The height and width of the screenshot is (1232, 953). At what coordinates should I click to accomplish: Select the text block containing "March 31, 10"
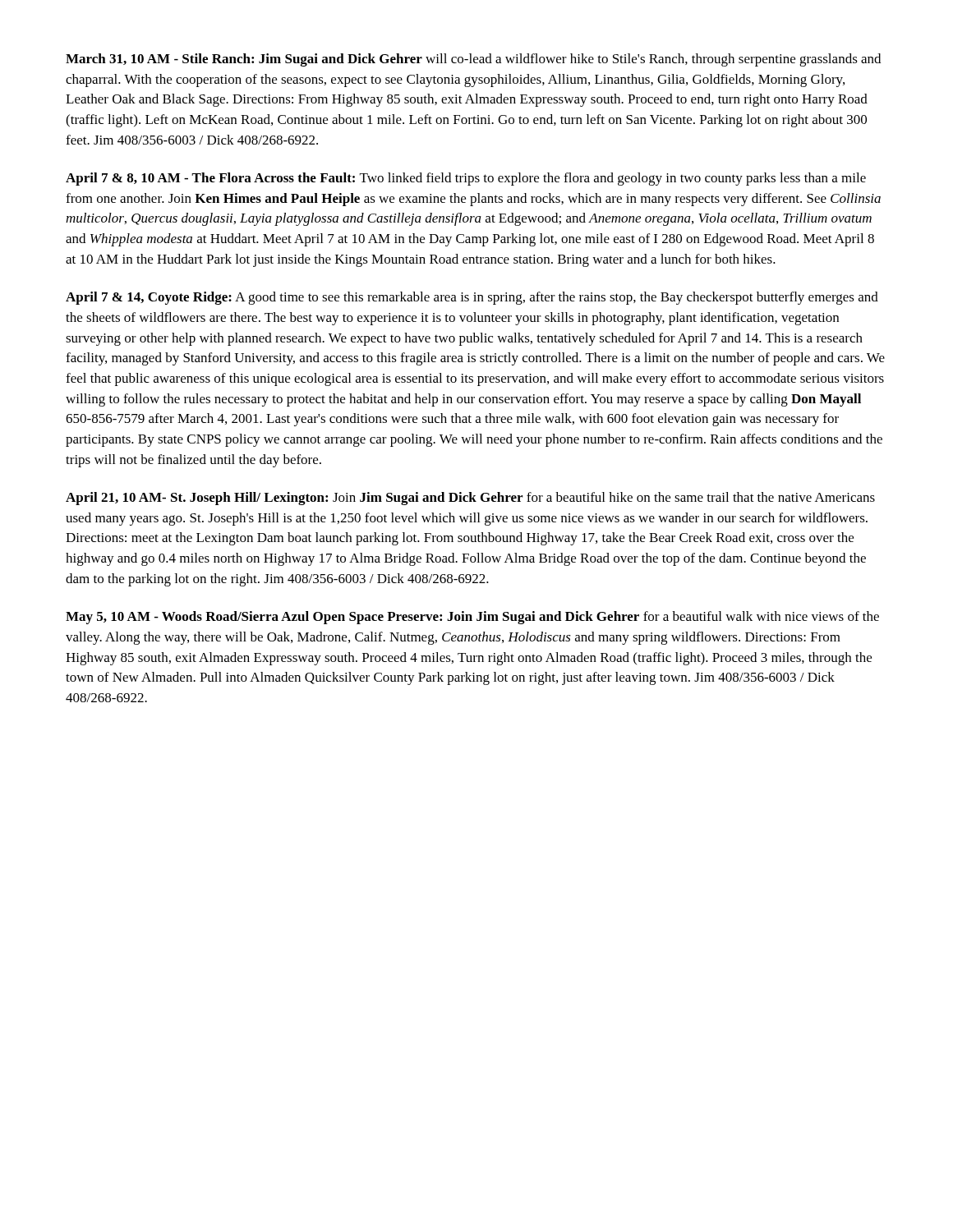[x=473, y=99]
